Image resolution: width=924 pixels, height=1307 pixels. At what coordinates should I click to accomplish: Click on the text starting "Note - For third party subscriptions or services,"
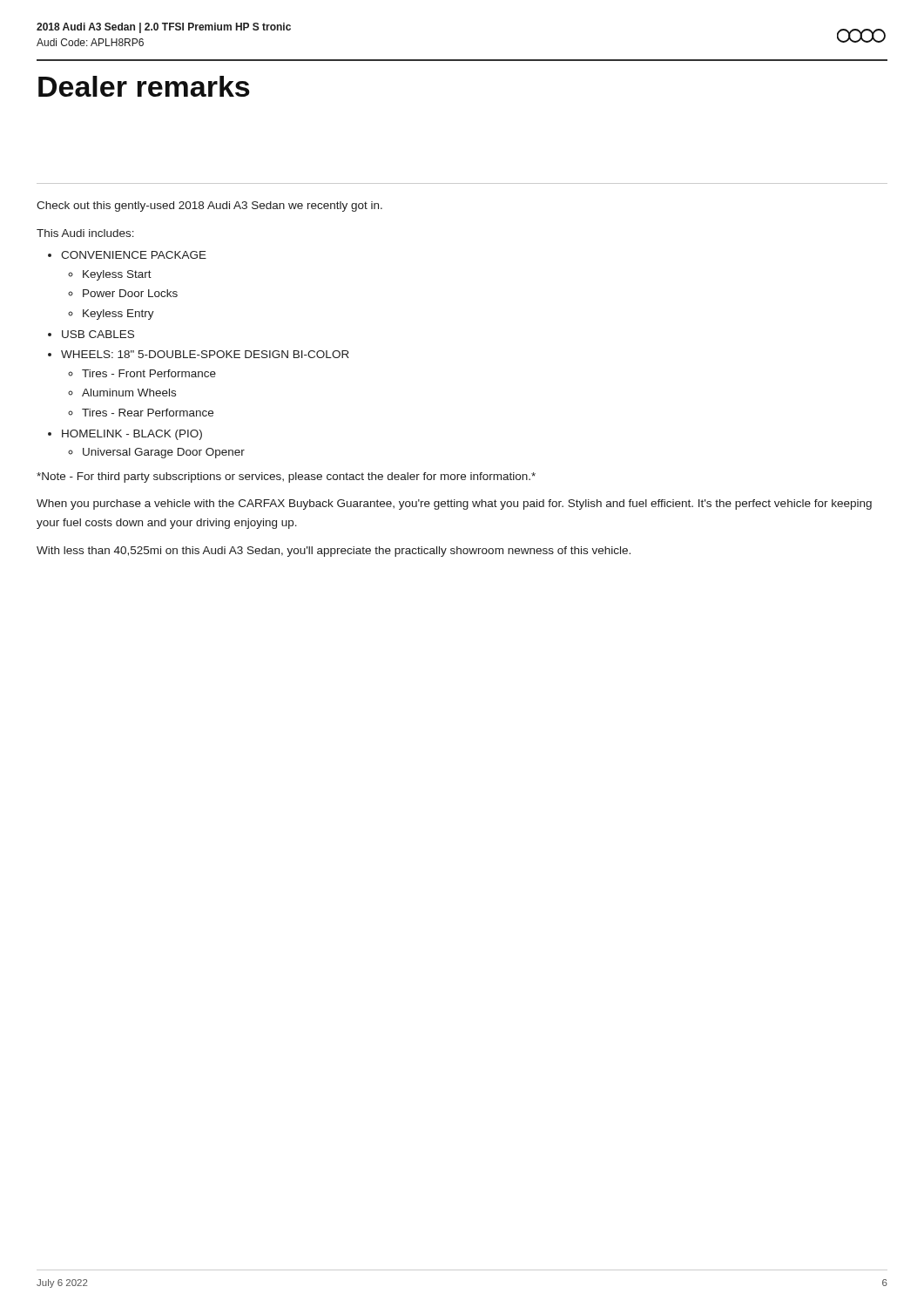click(286, 476)
